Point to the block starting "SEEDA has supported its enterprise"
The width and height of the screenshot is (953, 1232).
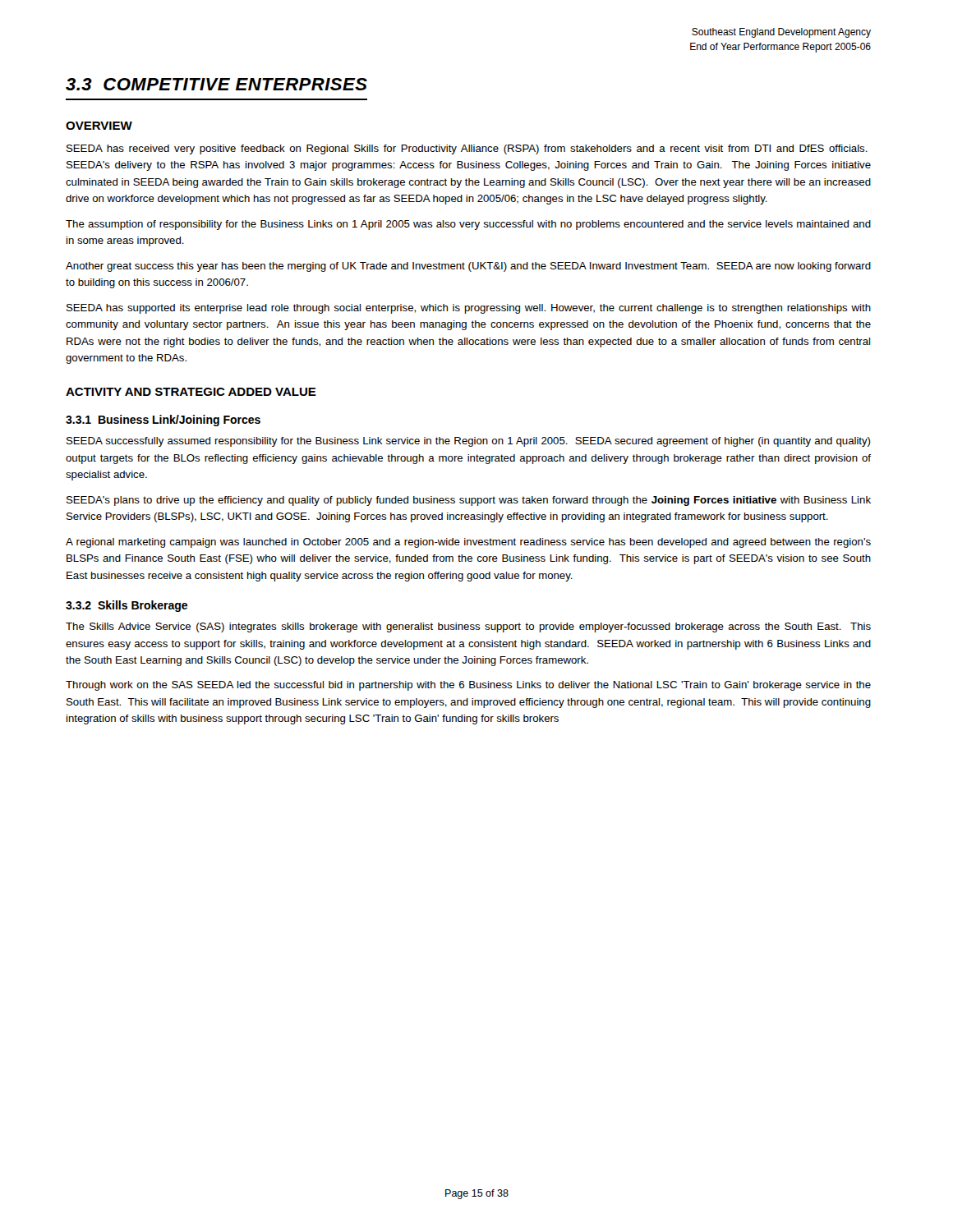(468, 332)
